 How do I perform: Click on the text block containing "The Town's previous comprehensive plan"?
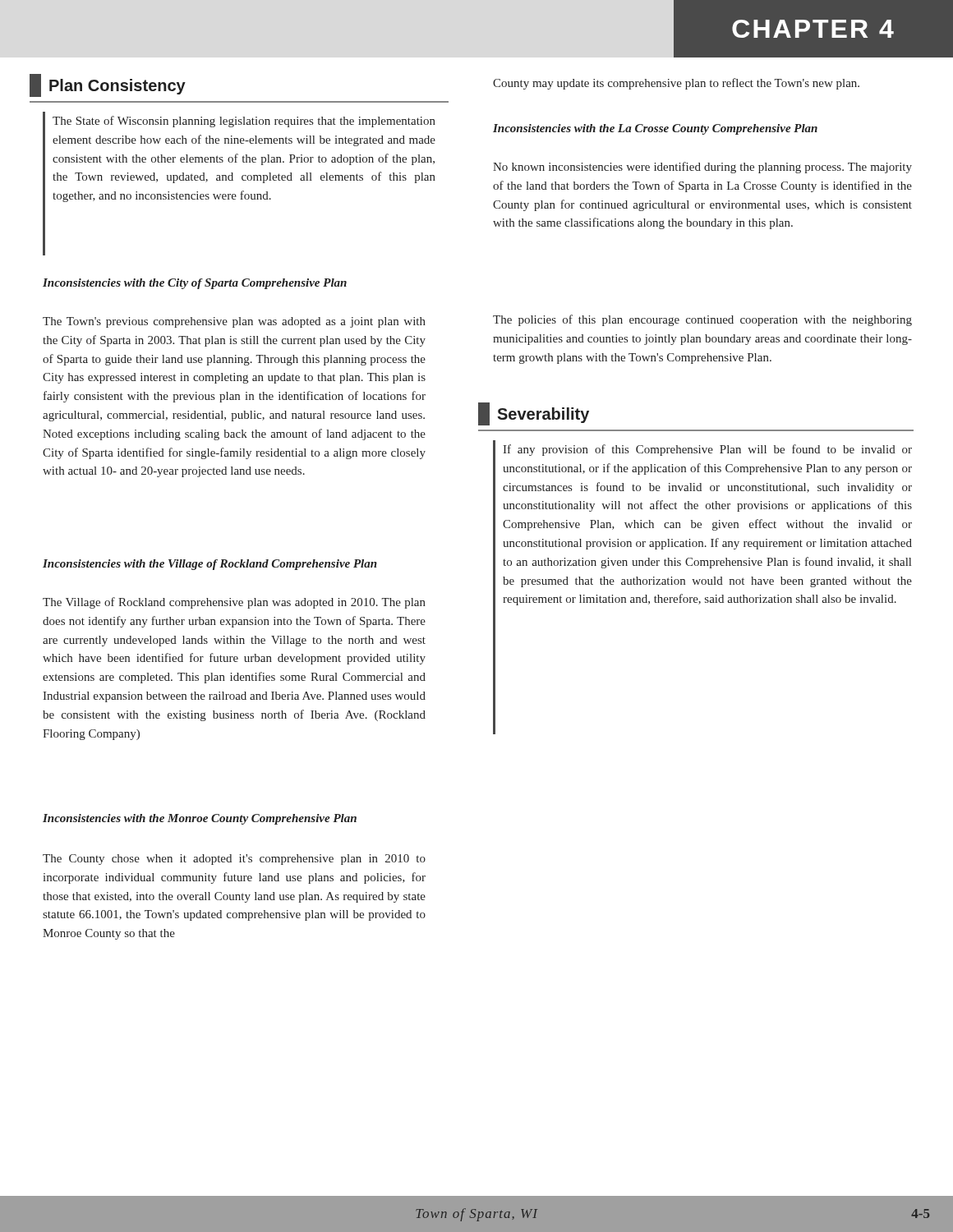click(x=234, y=396)
